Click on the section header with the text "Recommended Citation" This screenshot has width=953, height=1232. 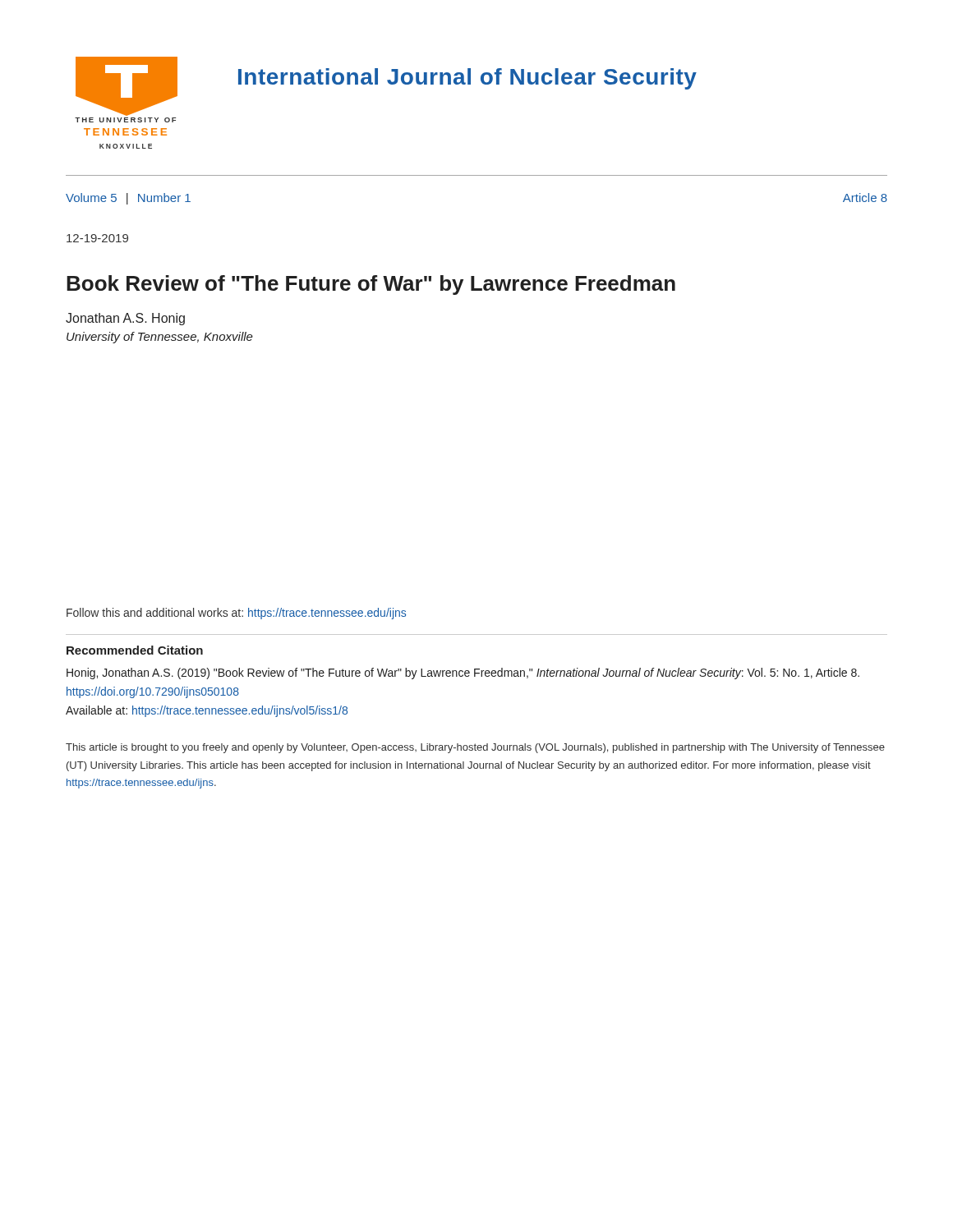click(135, 650)
